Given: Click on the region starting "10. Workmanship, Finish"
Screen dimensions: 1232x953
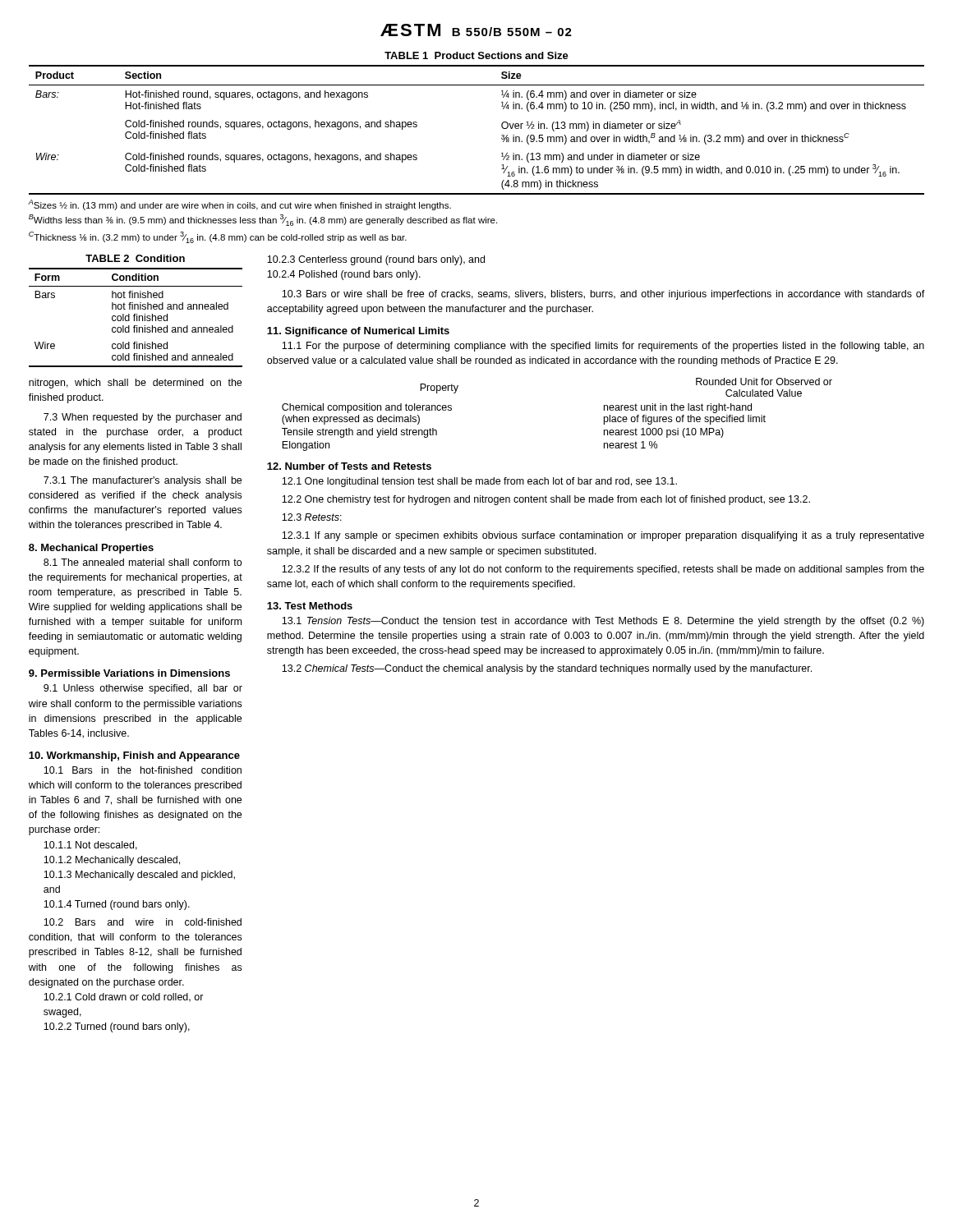Looking at the screenshot, I should click(134, 755).
